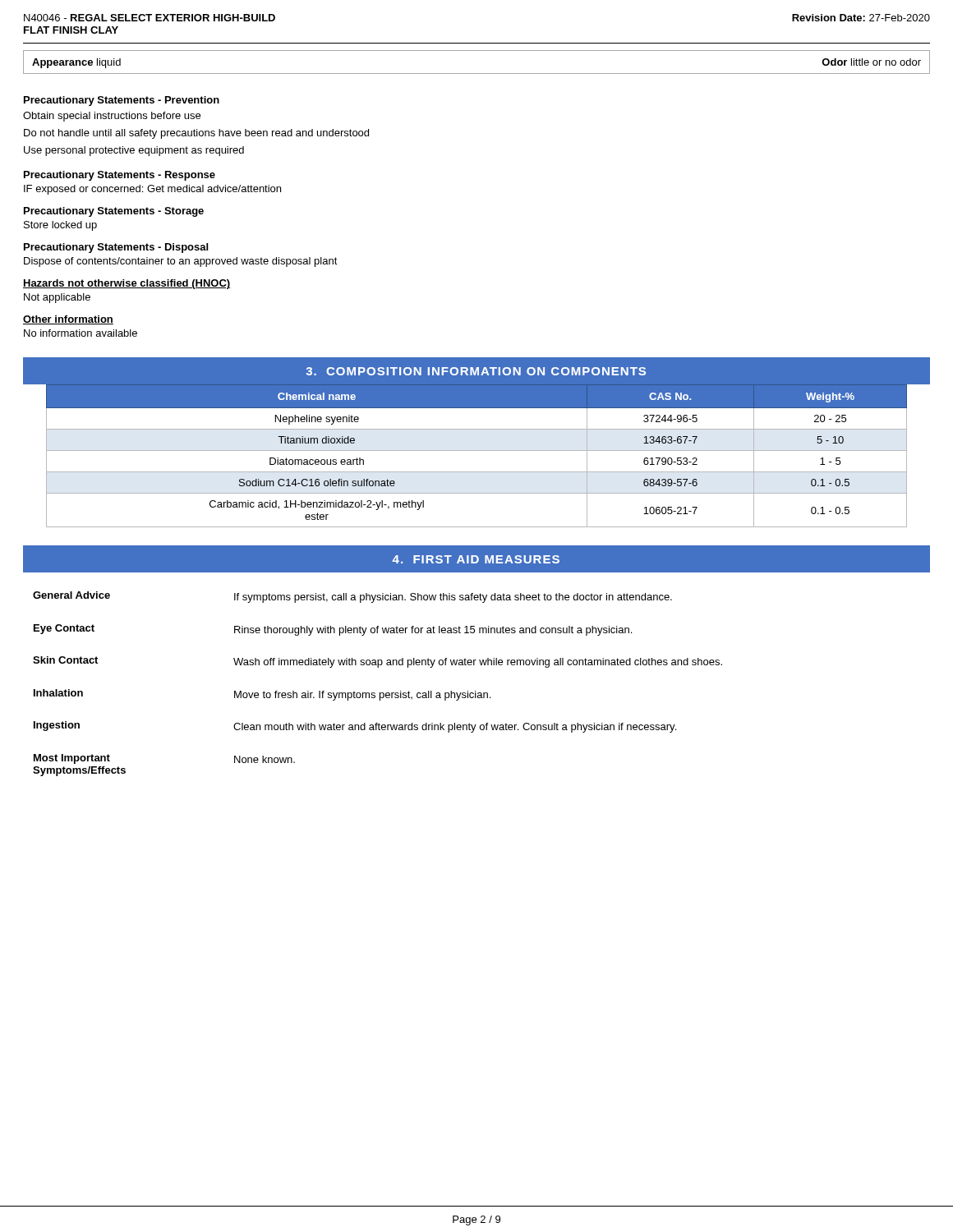The height and width of the screenshot is (1232, 953).
Task: Find "Precautionary Statements - Disposal" on this page
Action: (116, 247)
